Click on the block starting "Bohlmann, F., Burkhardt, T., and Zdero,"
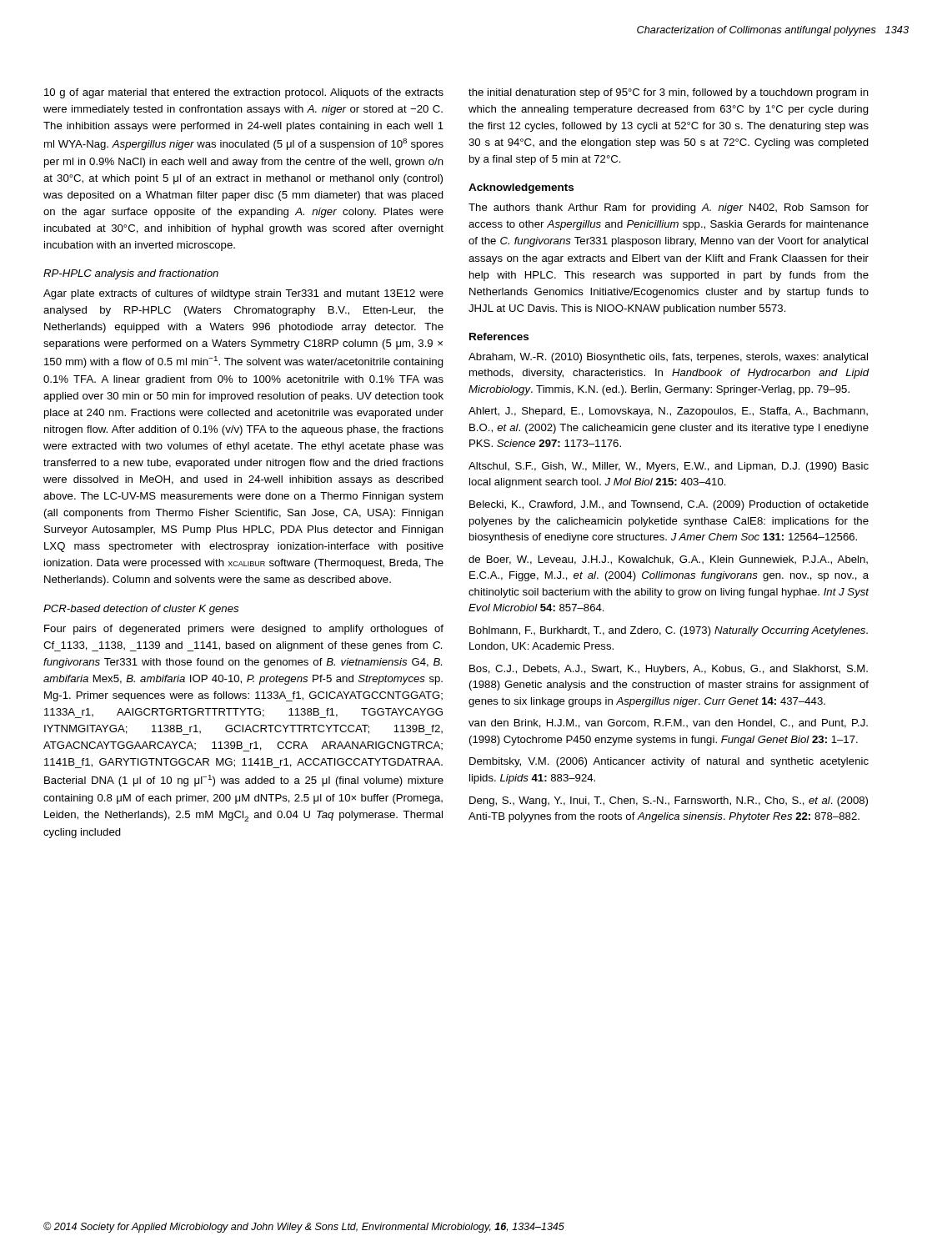Image resolution: width=952 pixels, height=1251 pixels. pyautogui.click(x=669, y=638)
